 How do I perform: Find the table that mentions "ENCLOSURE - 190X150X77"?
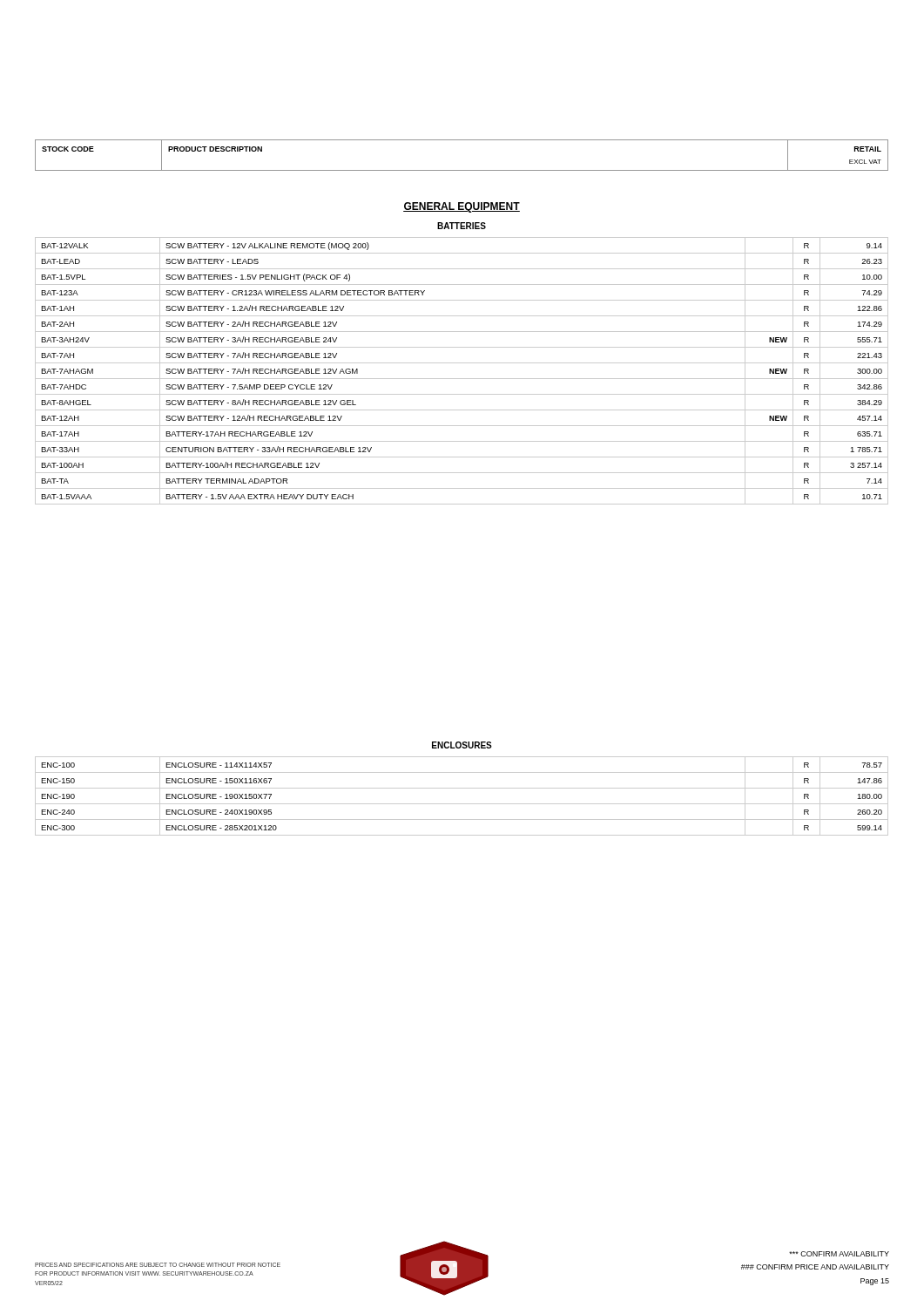click(x=462, y=796)
